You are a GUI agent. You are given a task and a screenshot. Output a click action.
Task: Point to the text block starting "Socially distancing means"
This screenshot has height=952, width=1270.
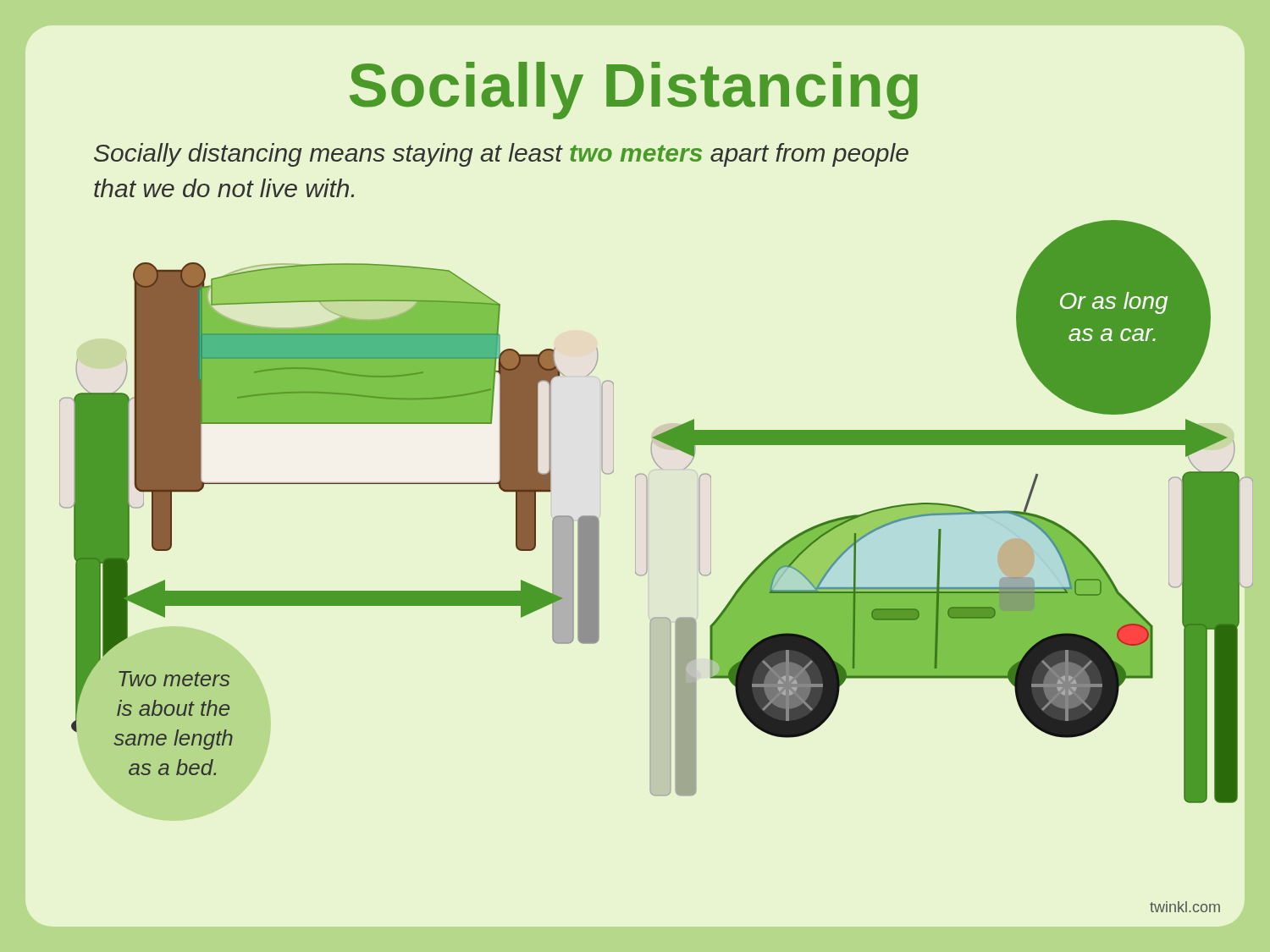pos(501,171)
